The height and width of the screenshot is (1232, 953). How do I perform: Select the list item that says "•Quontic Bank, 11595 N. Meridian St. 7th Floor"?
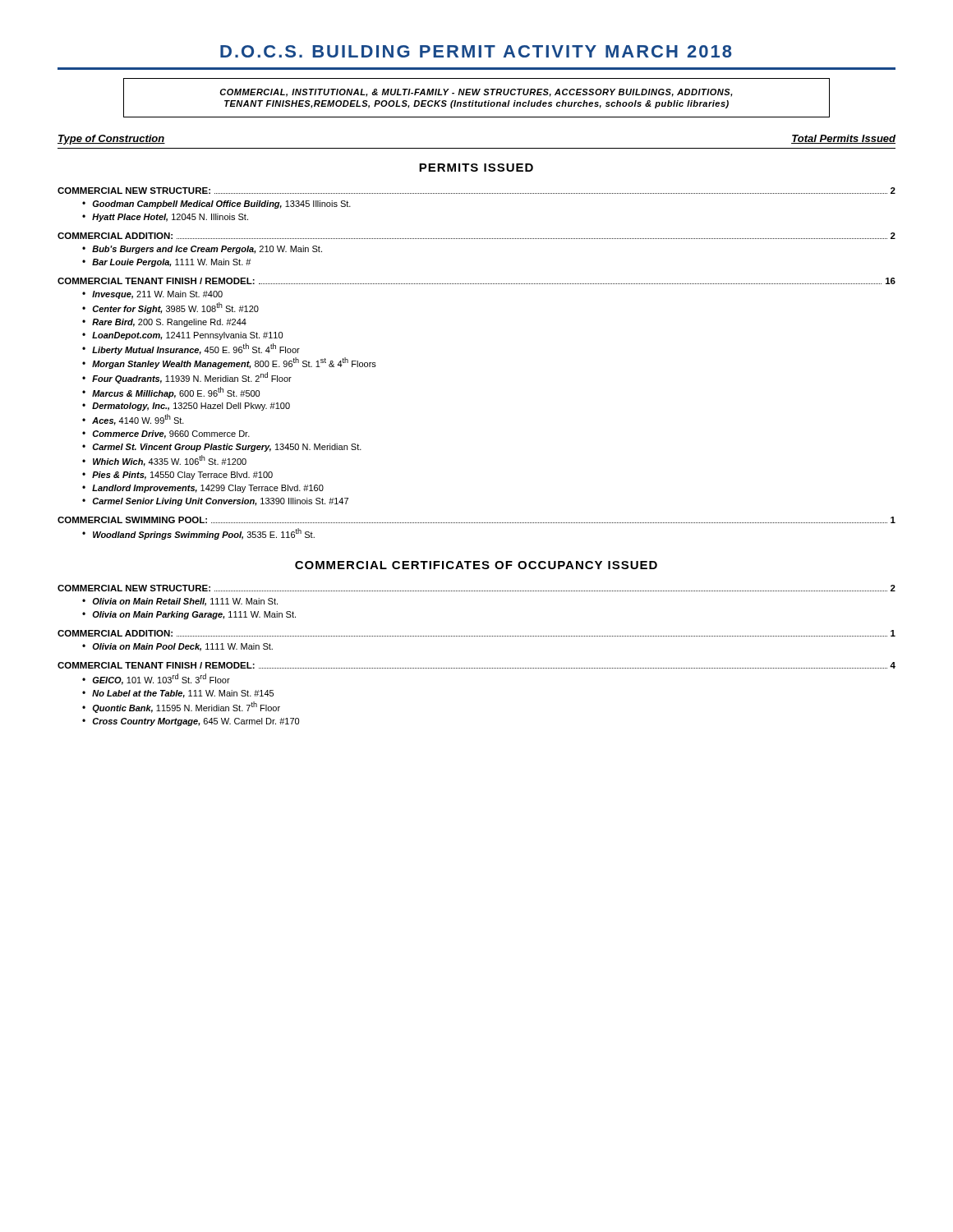(x=181, y=707)
